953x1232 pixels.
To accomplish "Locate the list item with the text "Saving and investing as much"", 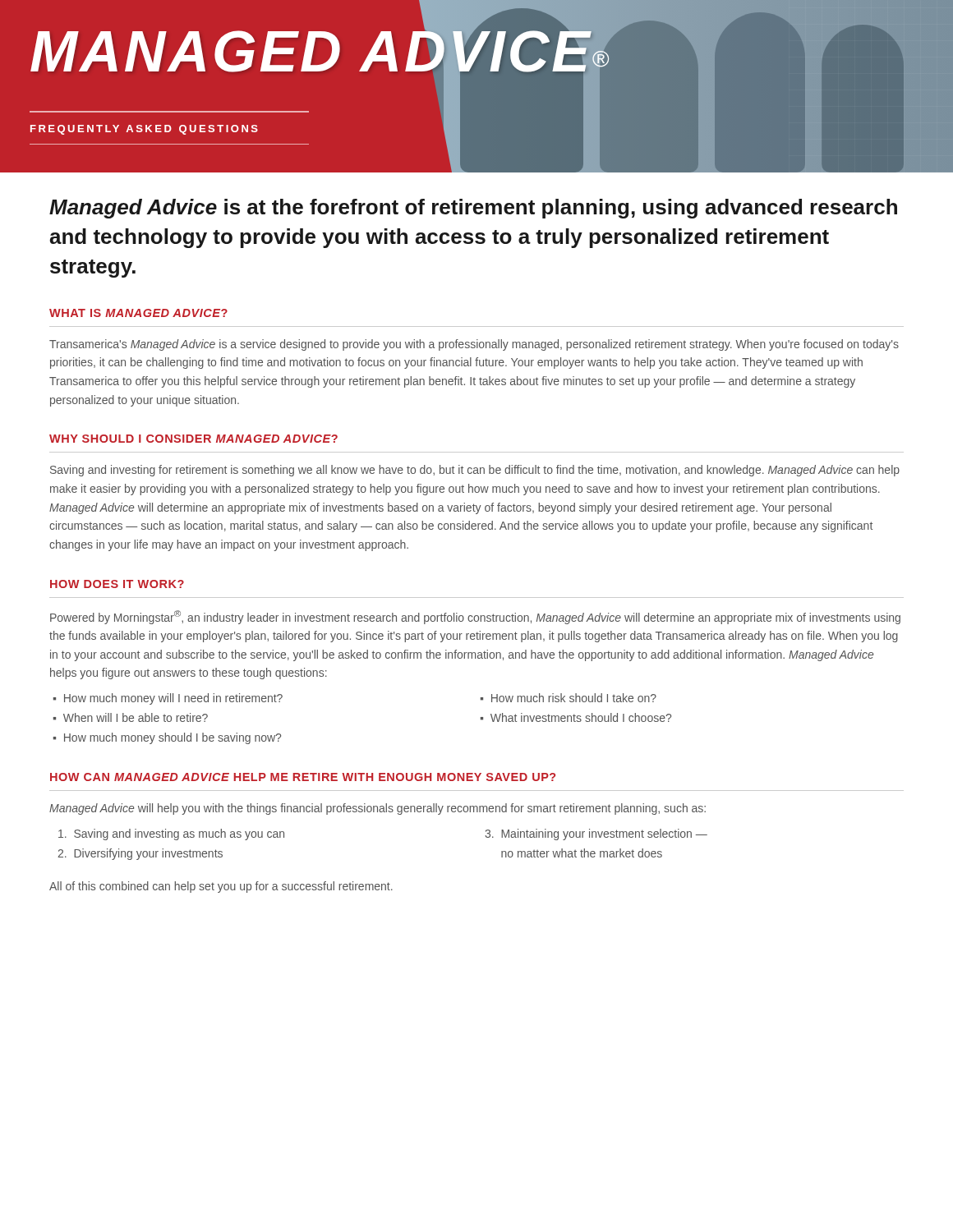I will coord(171,834).
